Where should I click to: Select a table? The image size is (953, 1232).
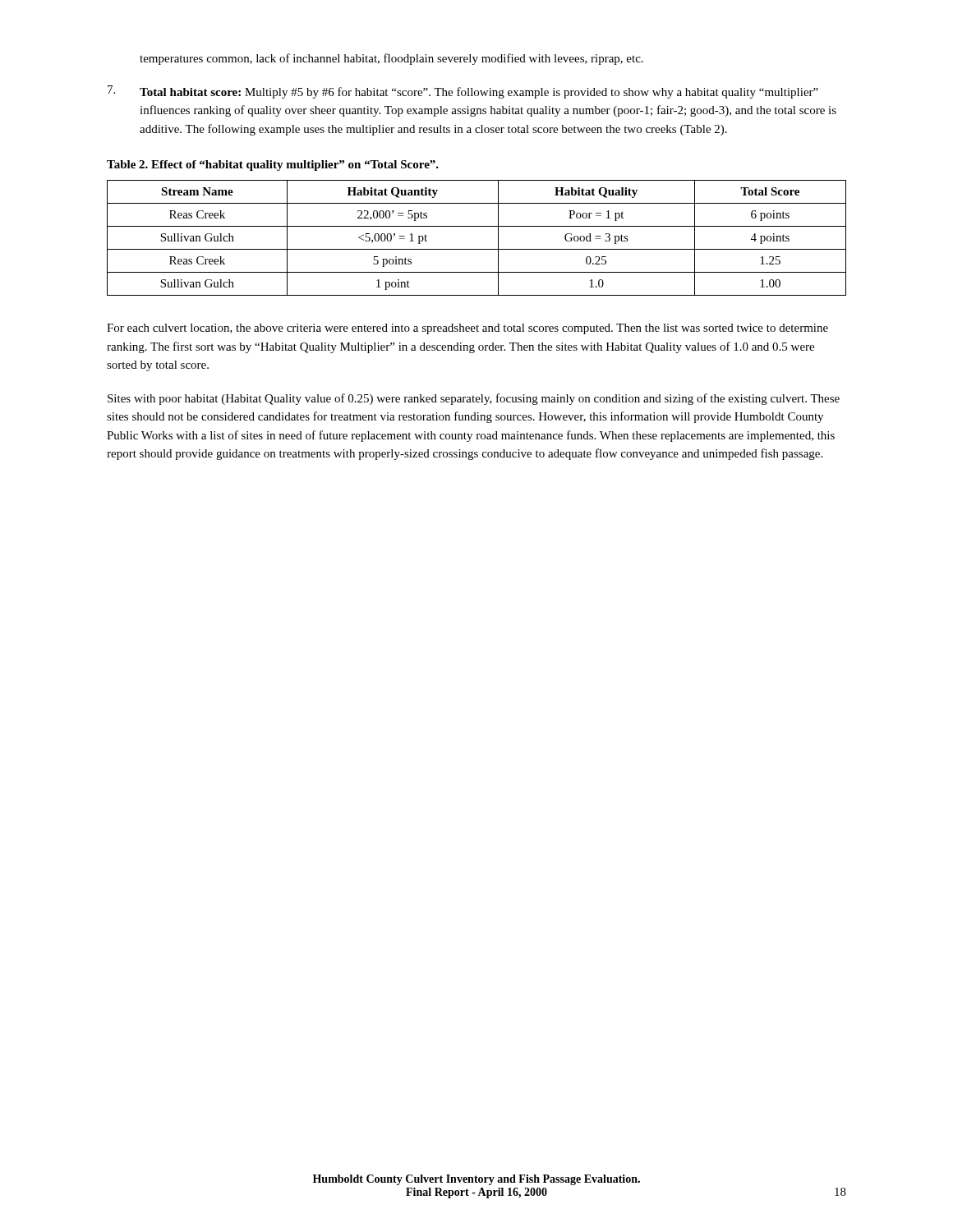pyautogui.click(x=476, y=238)
